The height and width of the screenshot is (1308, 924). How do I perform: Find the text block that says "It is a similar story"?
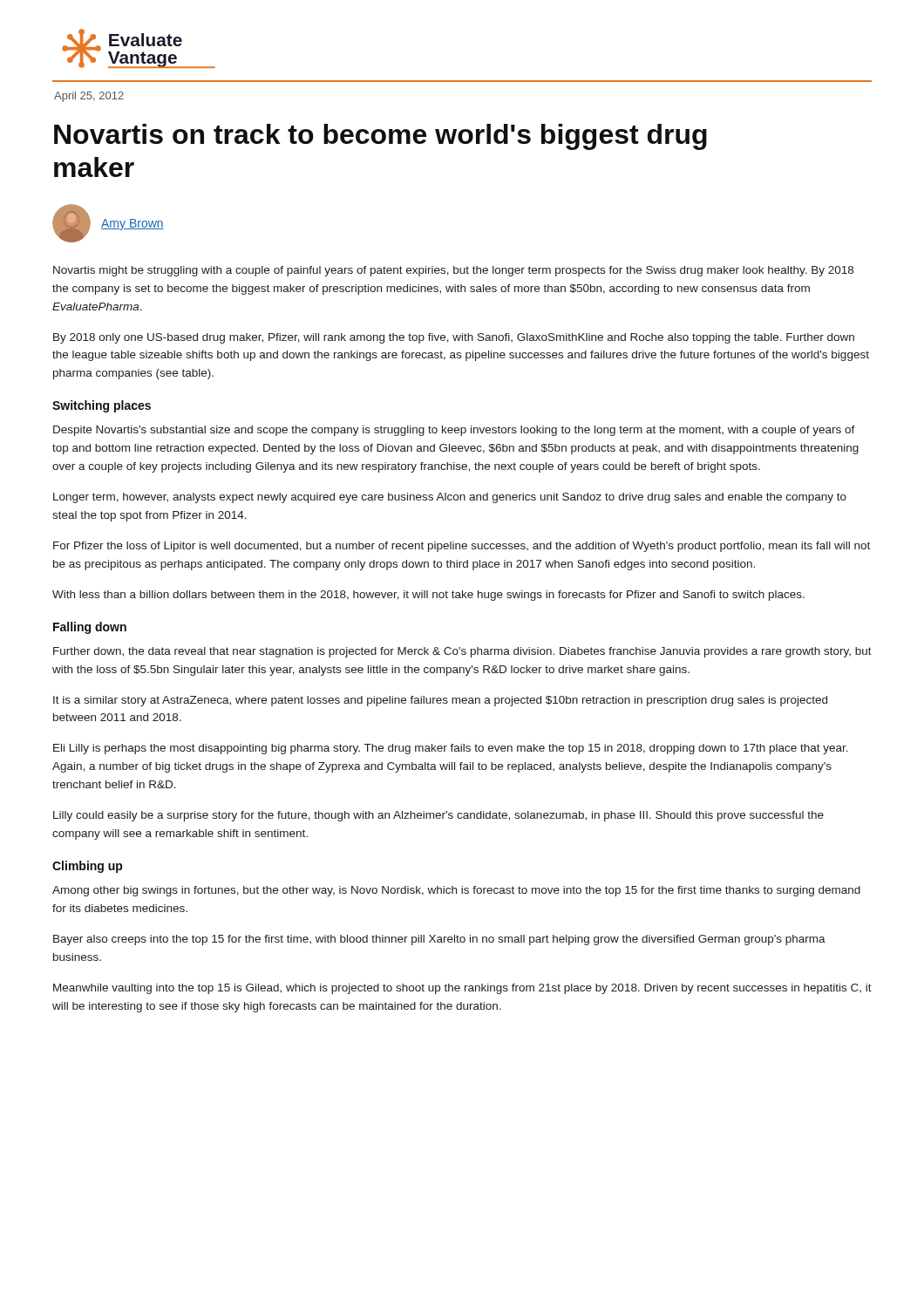440,708
